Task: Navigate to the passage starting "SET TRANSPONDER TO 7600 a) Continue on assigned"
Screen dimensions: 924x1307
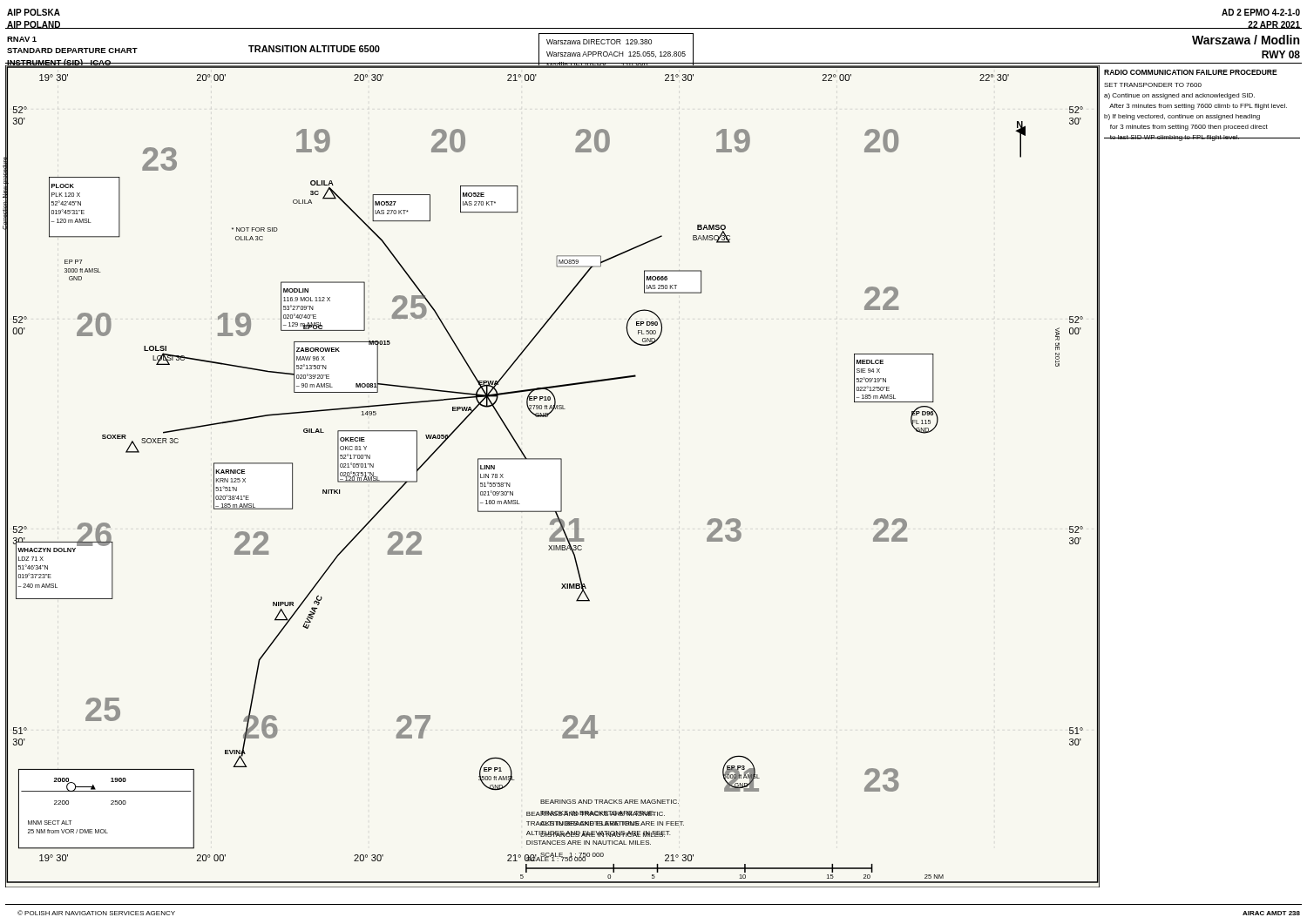Action: tap(1196, 111)
